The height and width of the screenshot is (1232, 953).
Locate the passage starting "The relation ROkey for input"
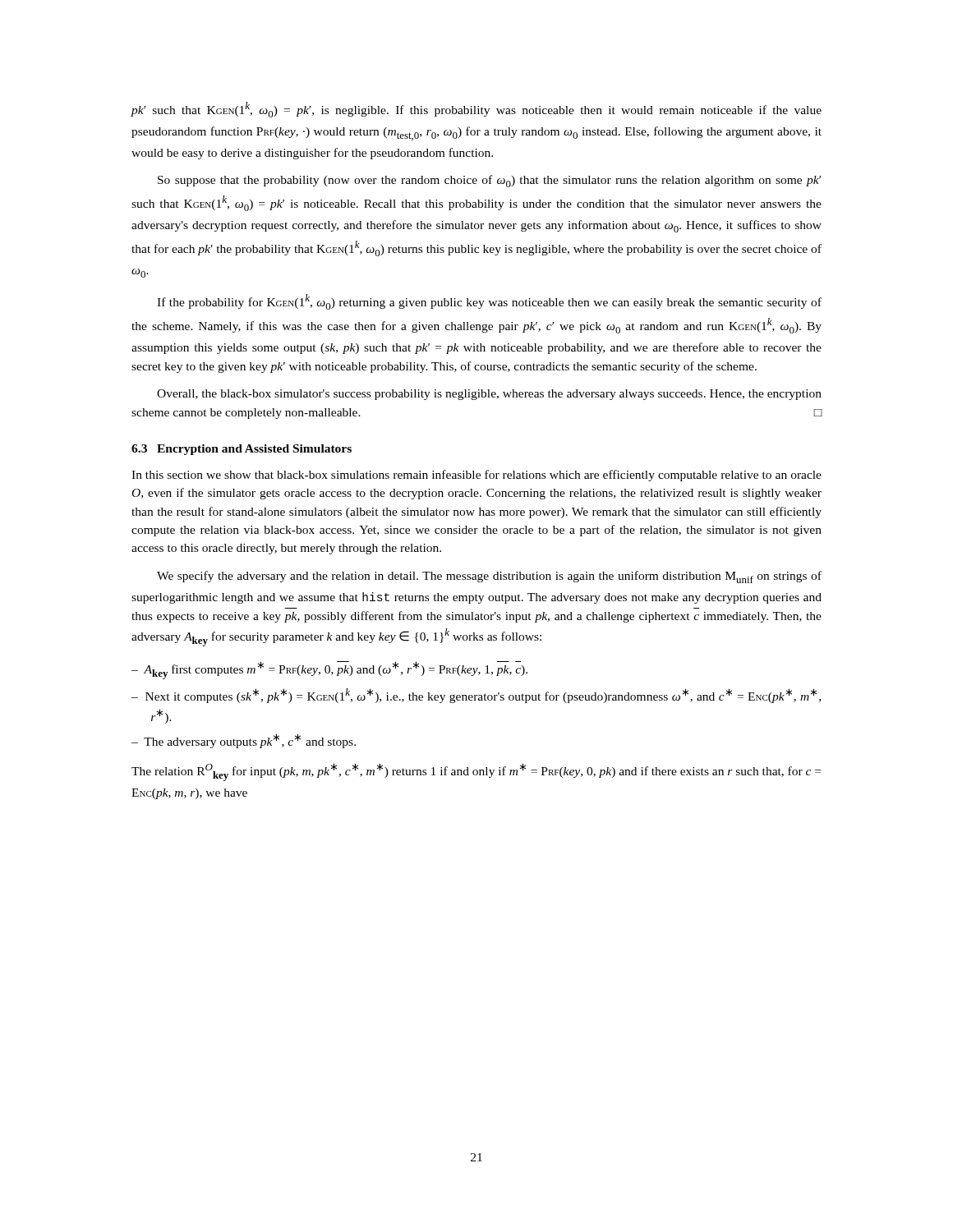(x=476, y=781)
